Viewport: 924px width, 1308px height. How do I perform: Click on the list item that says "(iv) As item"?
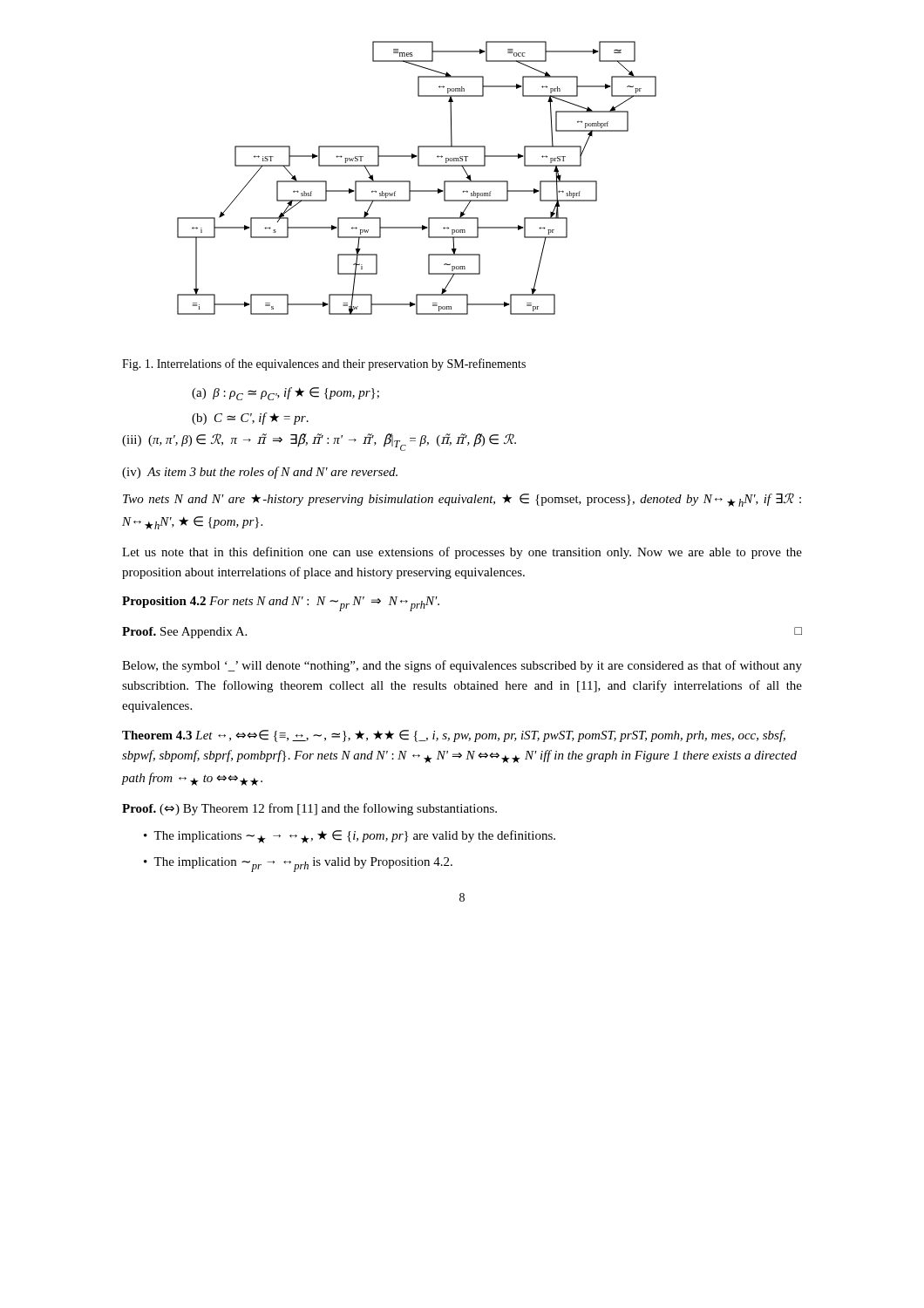260,471
